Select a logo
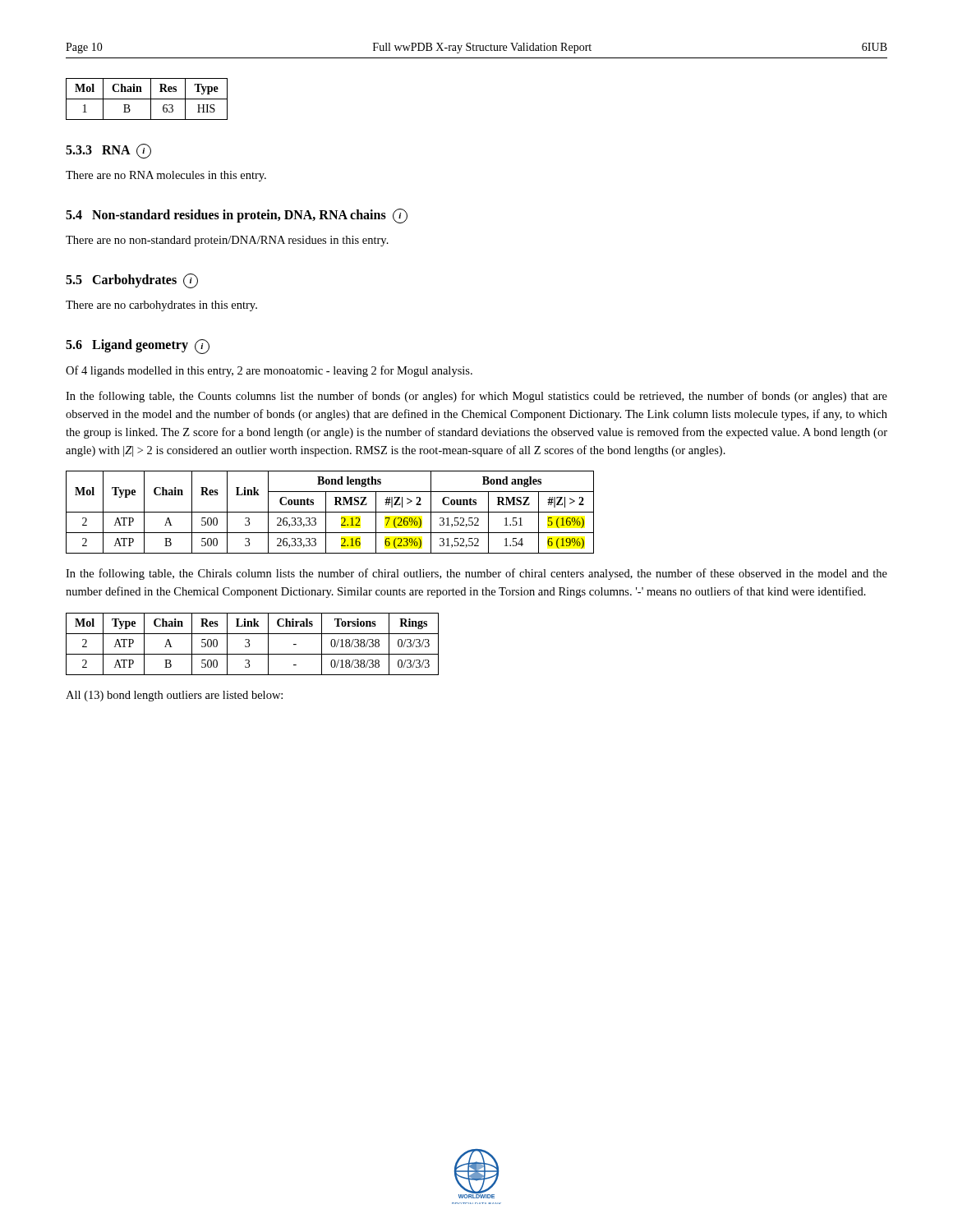Viewport: 953px width, 1232px height. (476, 1177)
